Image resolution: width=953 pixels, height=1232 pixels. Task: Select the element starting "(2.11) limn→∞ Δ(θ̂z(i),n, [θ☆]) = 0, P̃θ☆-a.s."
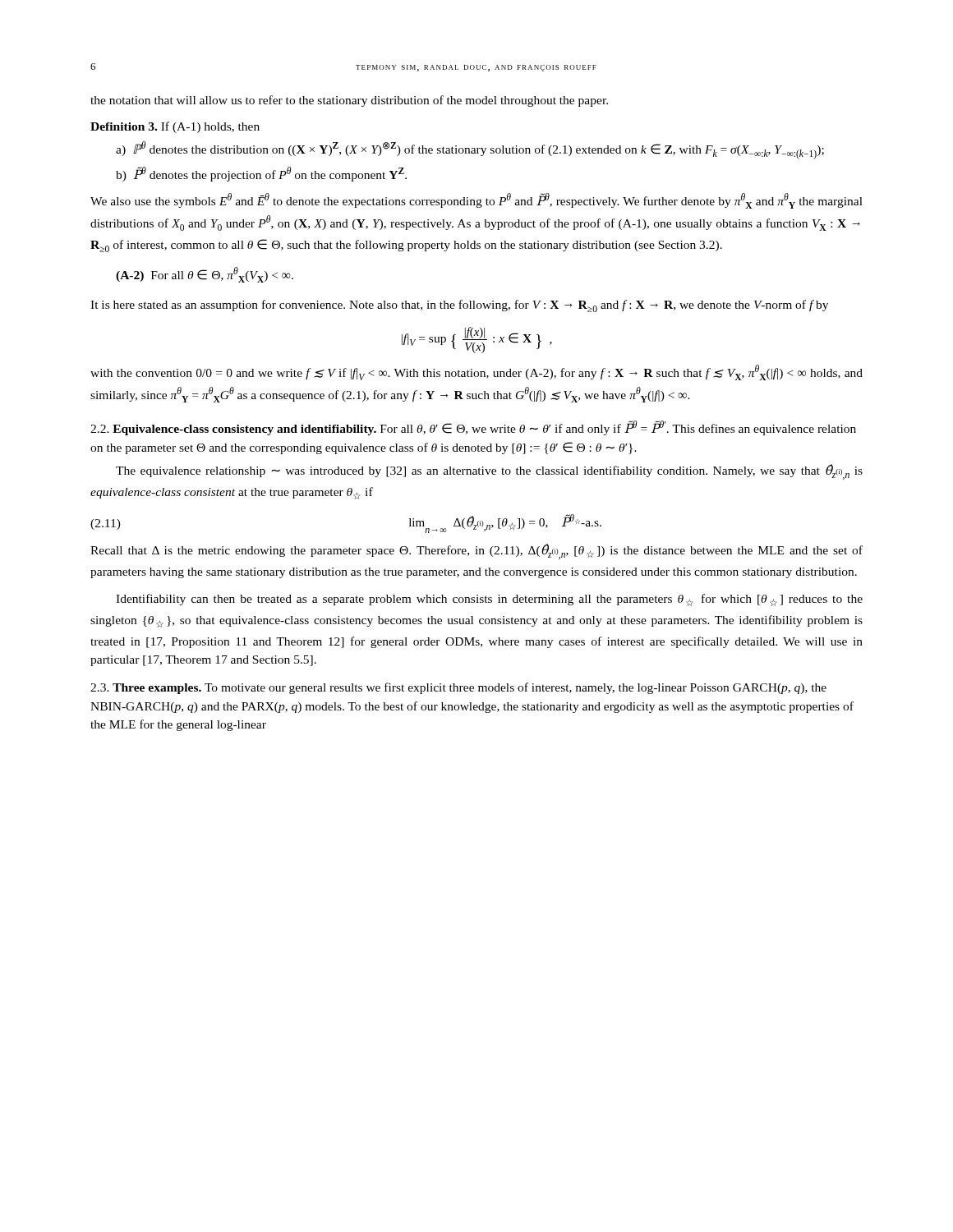tap(476, 524)
